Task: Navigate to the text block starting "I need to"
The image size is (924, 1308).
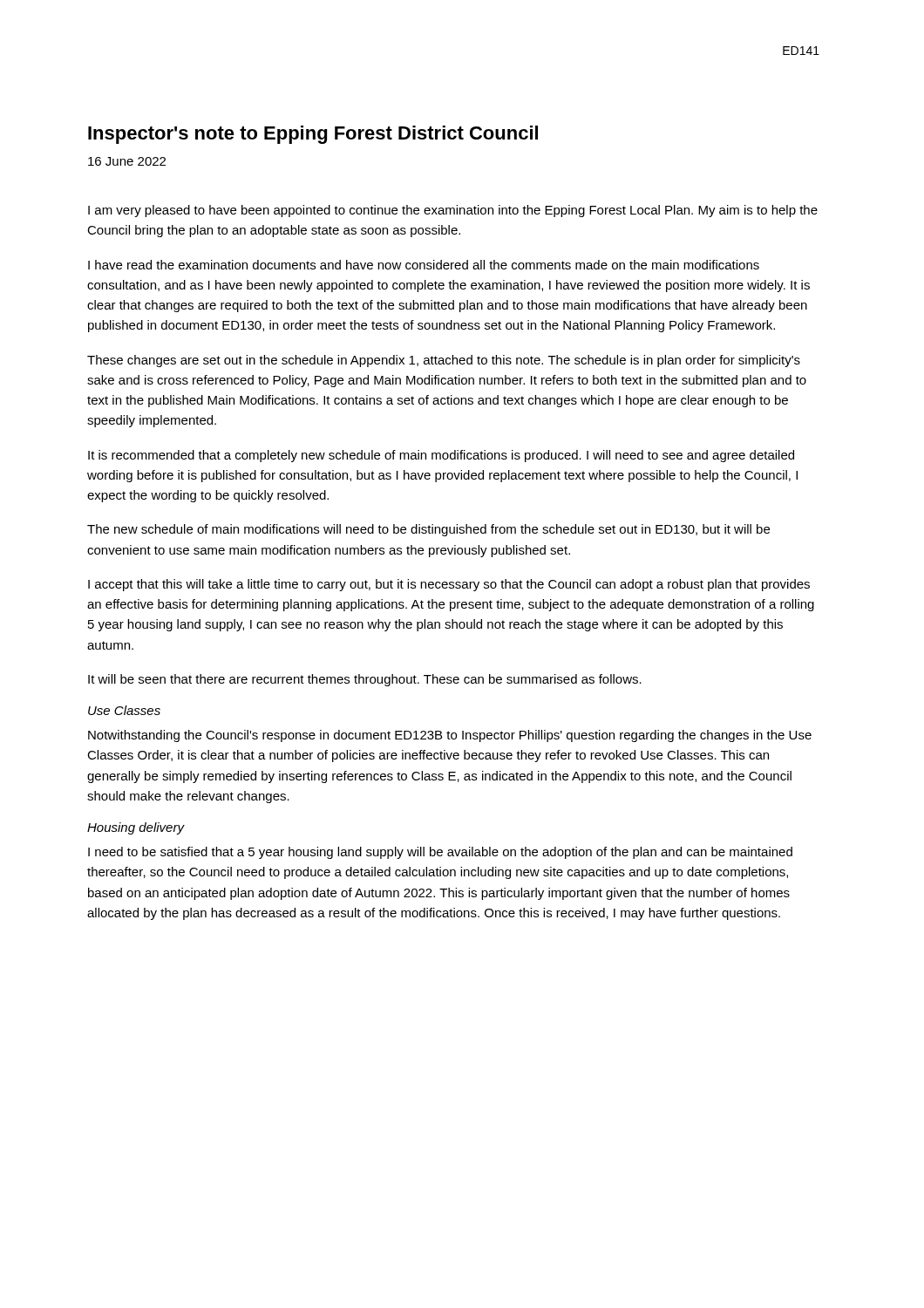Action: tap(440, 882)
